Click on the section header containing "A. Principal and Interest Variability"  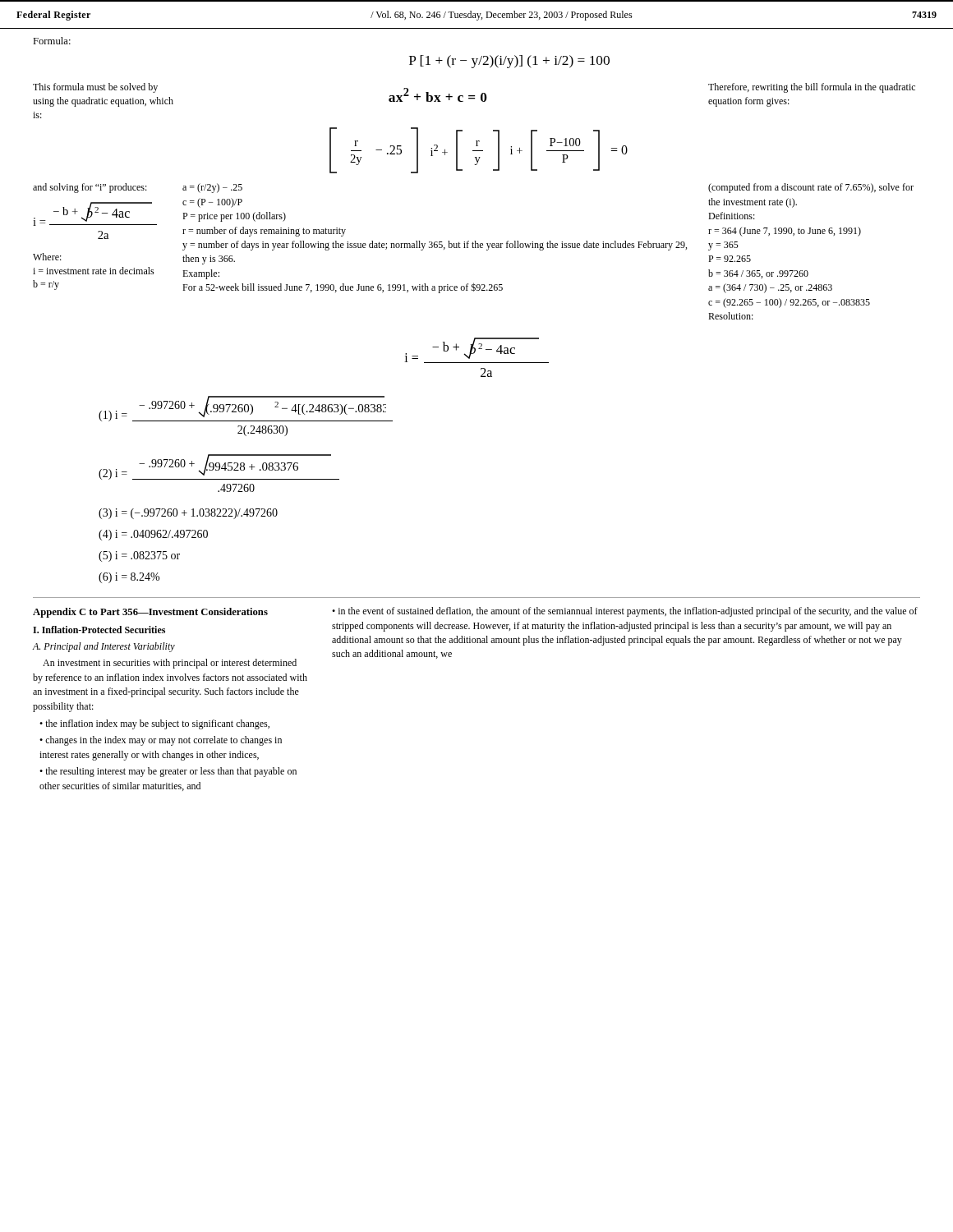pos(104,646)
